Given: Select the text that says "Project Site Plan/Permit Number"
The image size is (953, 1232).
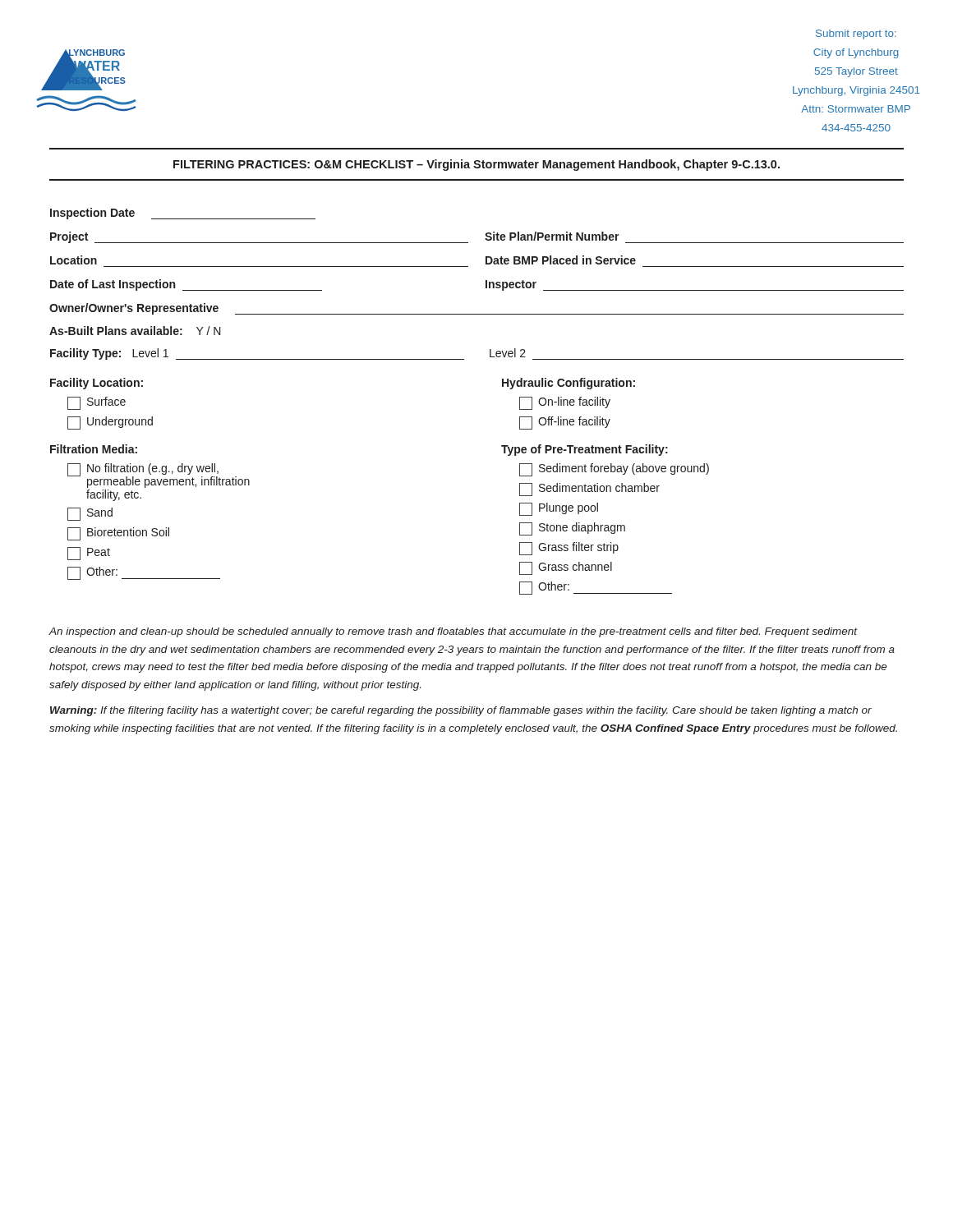Looking at the screenshot, I should click(476, 236).
